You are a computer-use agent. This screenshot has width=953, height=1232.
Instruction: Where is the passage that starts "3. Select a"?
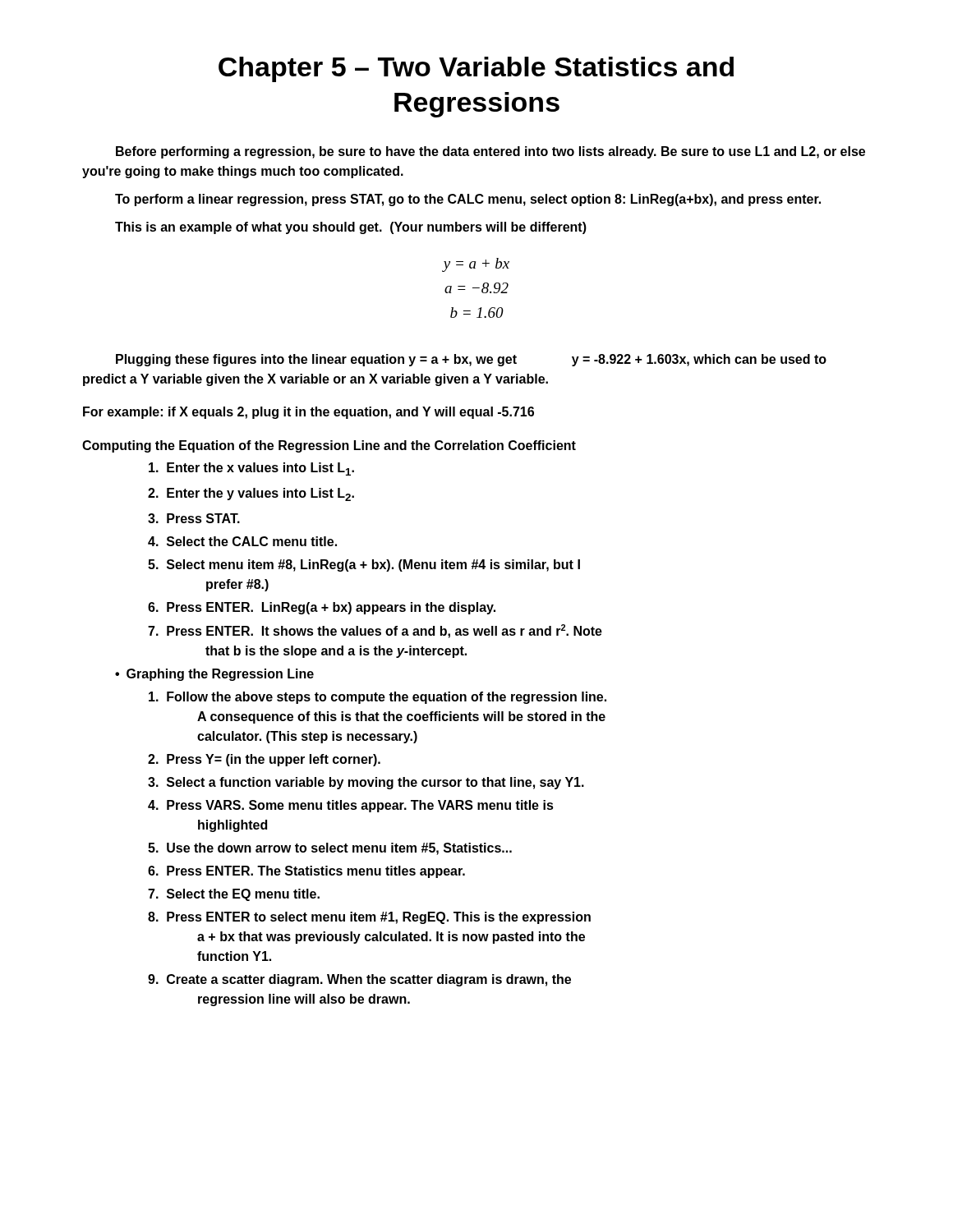tap(366, 783)
